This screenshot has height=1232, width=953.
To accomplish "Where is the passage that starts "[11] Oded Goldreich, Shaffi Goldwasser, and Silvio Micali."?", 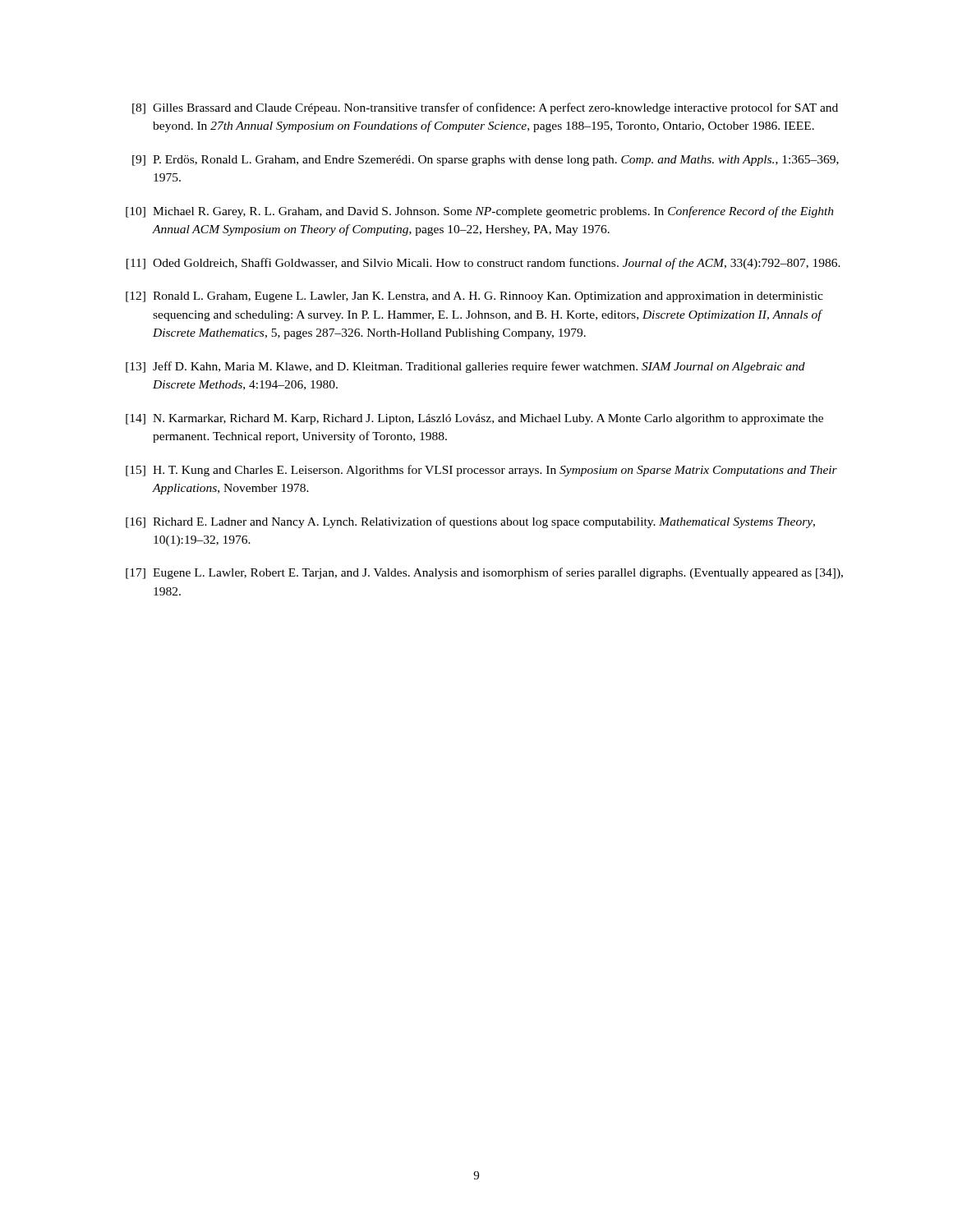I will [x=476, y=263].
